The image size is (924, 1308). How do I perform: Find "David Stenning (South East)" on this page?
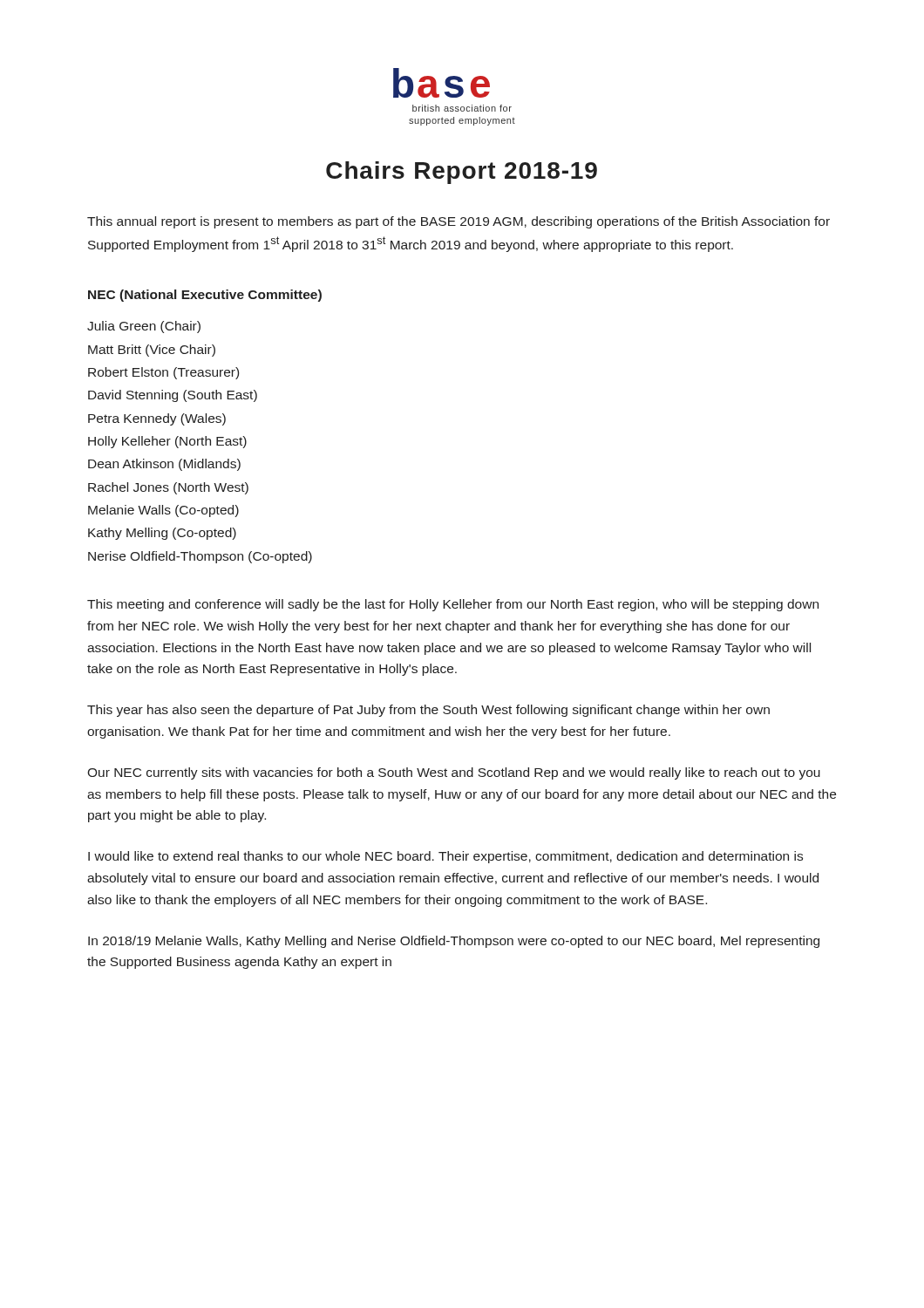click(x=172, y=395)
